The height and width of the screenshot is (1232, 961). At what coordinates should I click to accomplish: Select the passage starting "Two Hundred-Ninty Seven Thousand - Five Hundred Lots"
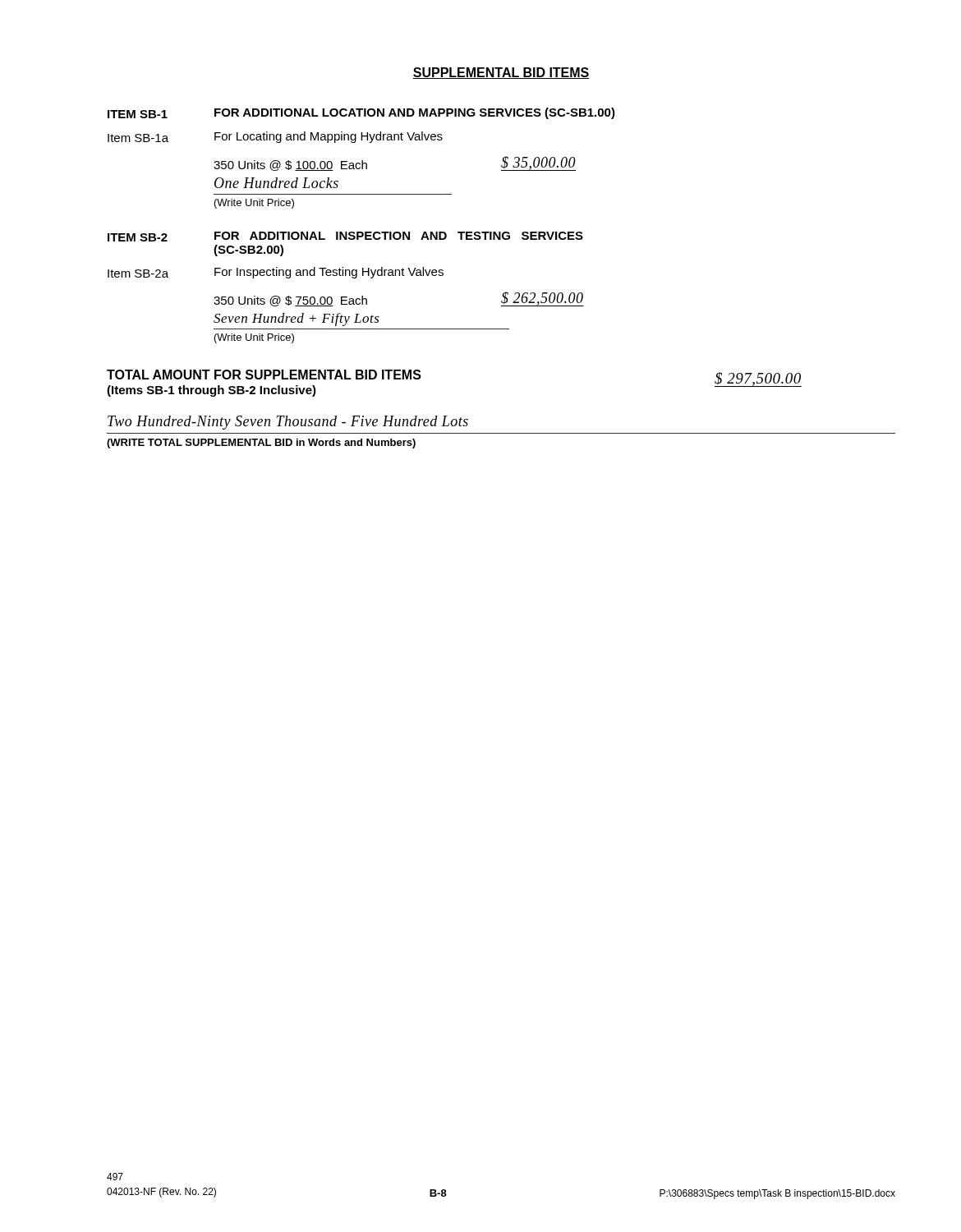(501, 431)
